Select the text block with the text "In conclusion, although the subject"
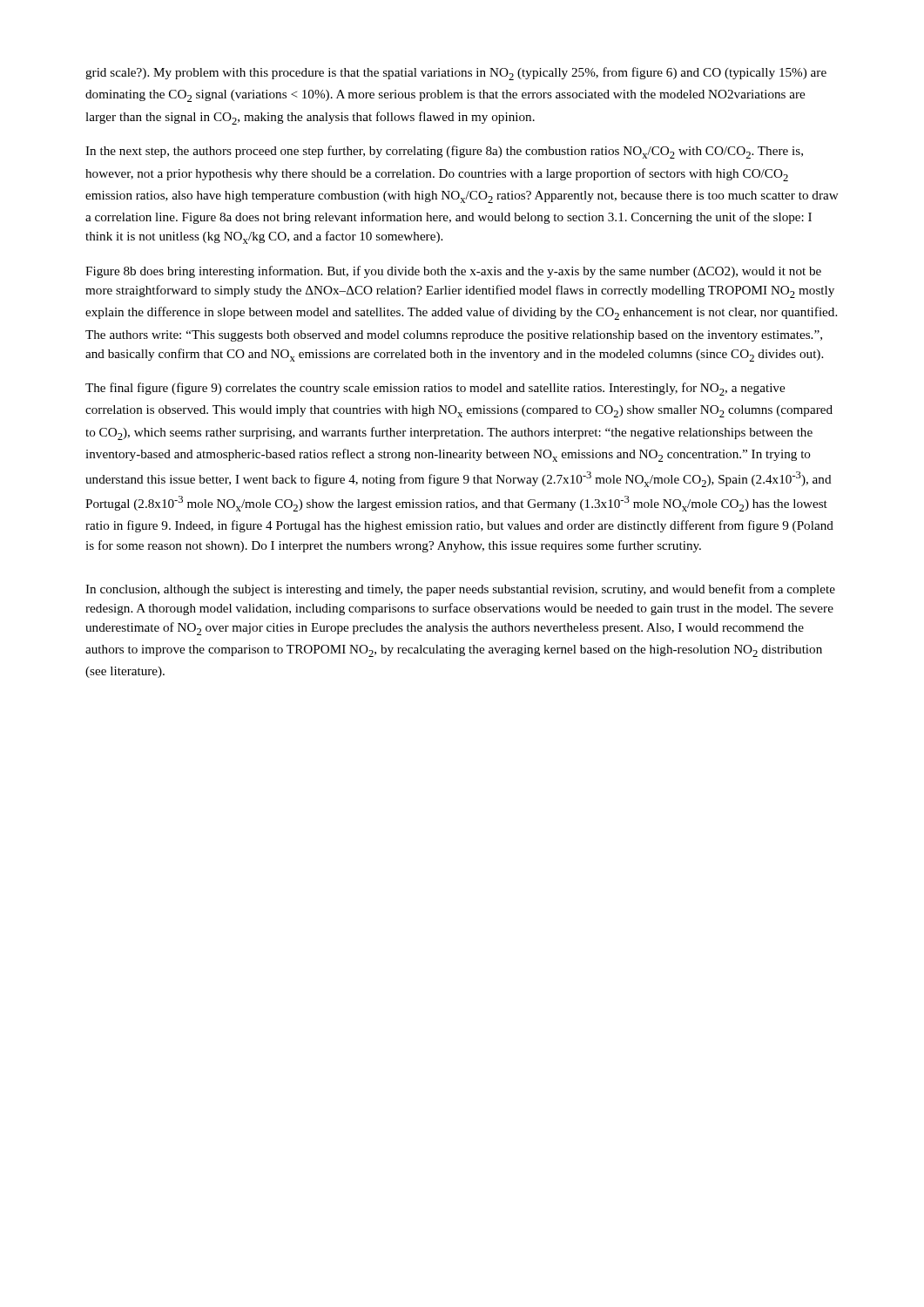Image resolution: width=924 pixels, height=1307 pixels. pos(462,630)
